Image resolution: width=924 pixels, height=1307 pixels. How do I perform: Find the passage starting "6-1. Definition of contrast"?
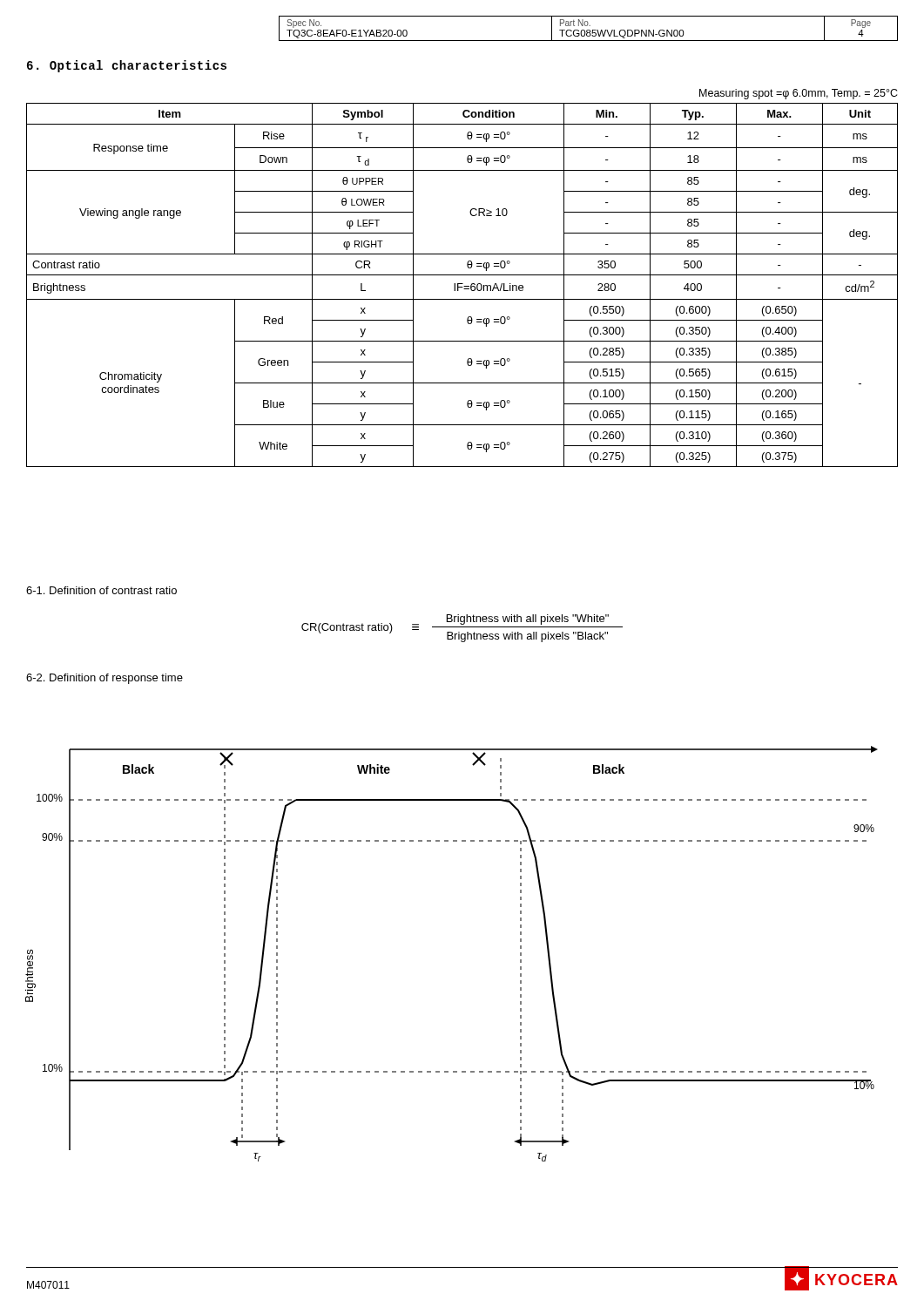[102, 590]
